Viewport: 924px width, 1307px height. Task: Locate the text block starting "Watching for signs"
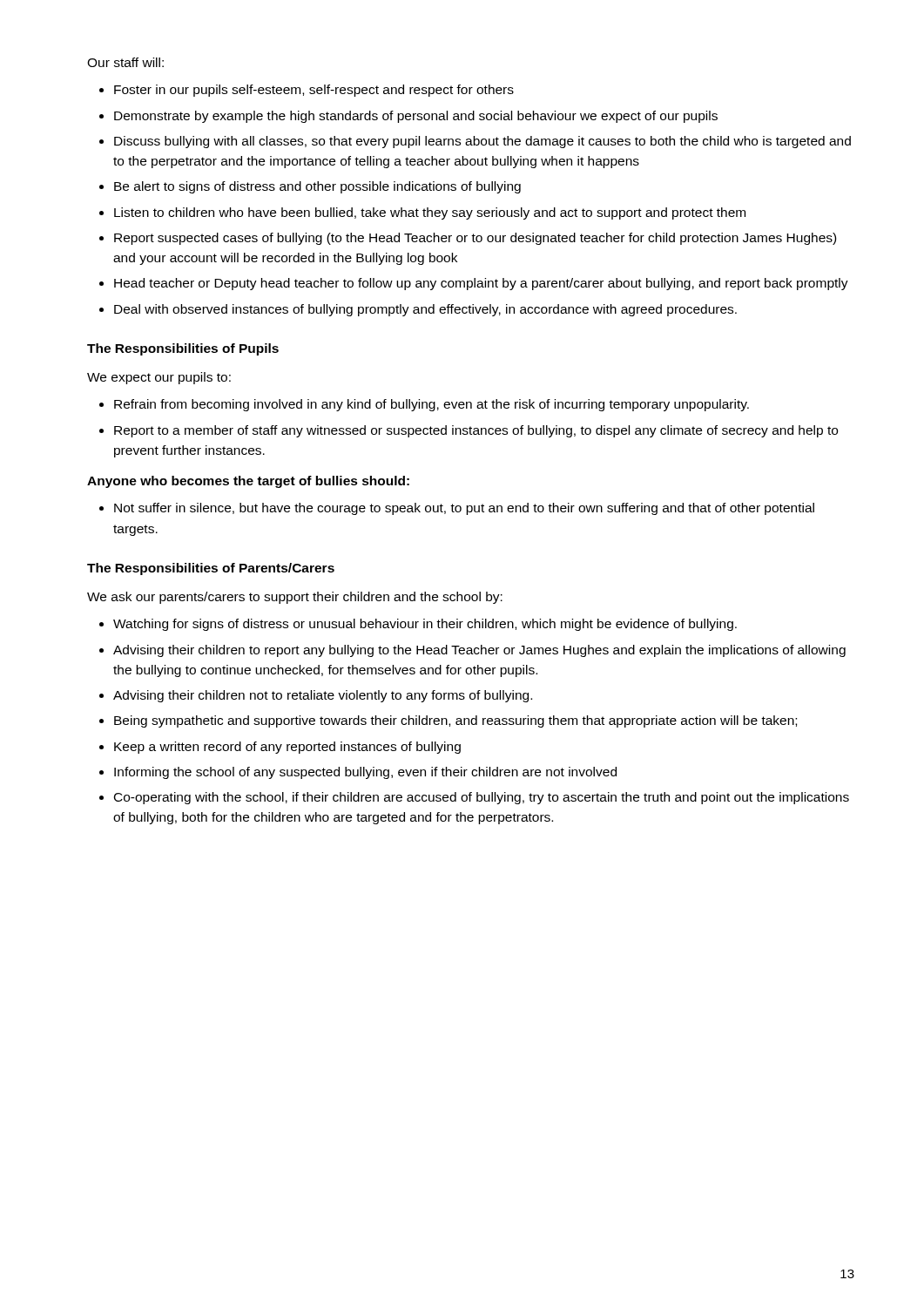coord(425,624)
